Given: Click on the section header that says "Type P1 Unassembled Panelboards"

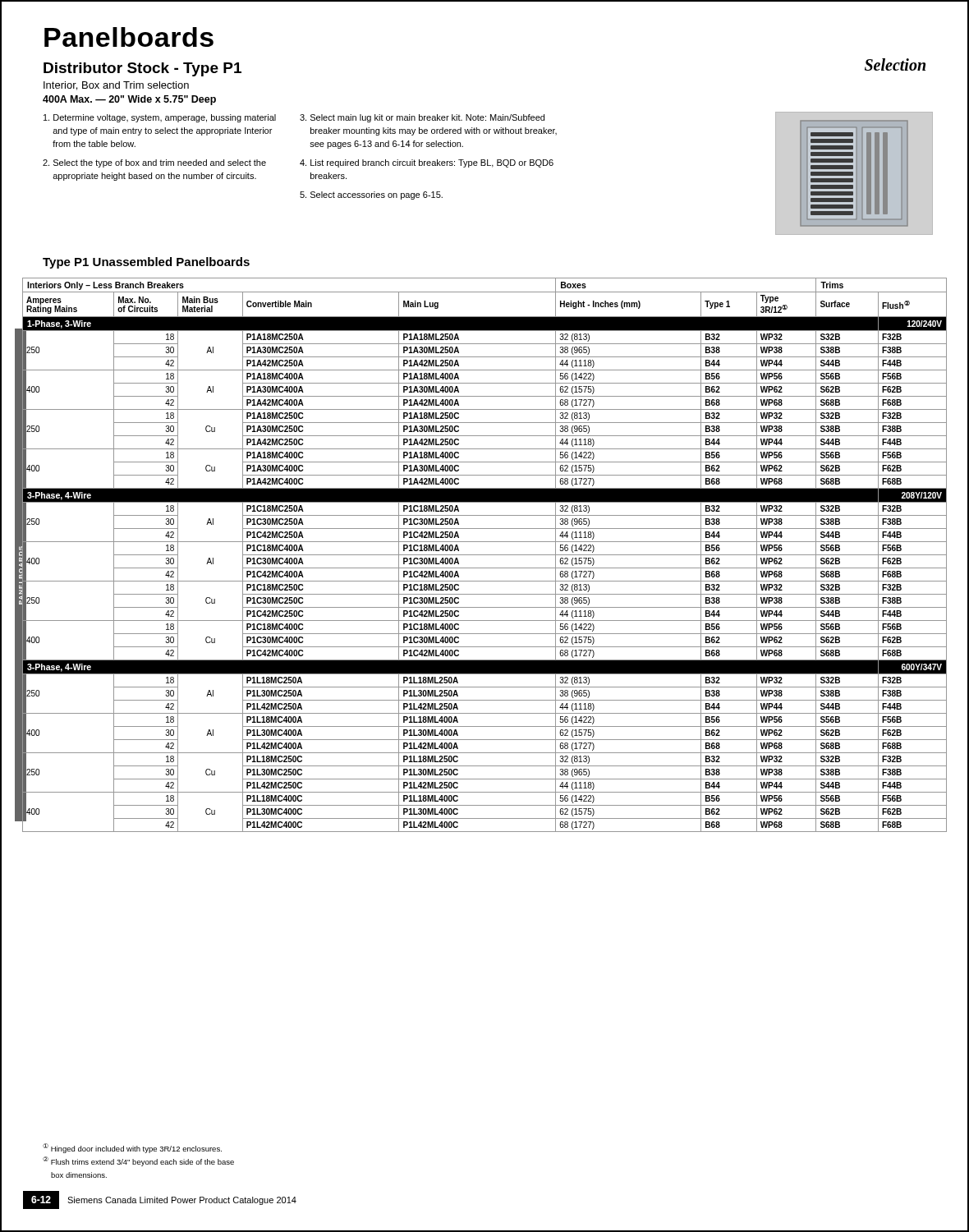Looking at the screenshot, I should (146, 262).
